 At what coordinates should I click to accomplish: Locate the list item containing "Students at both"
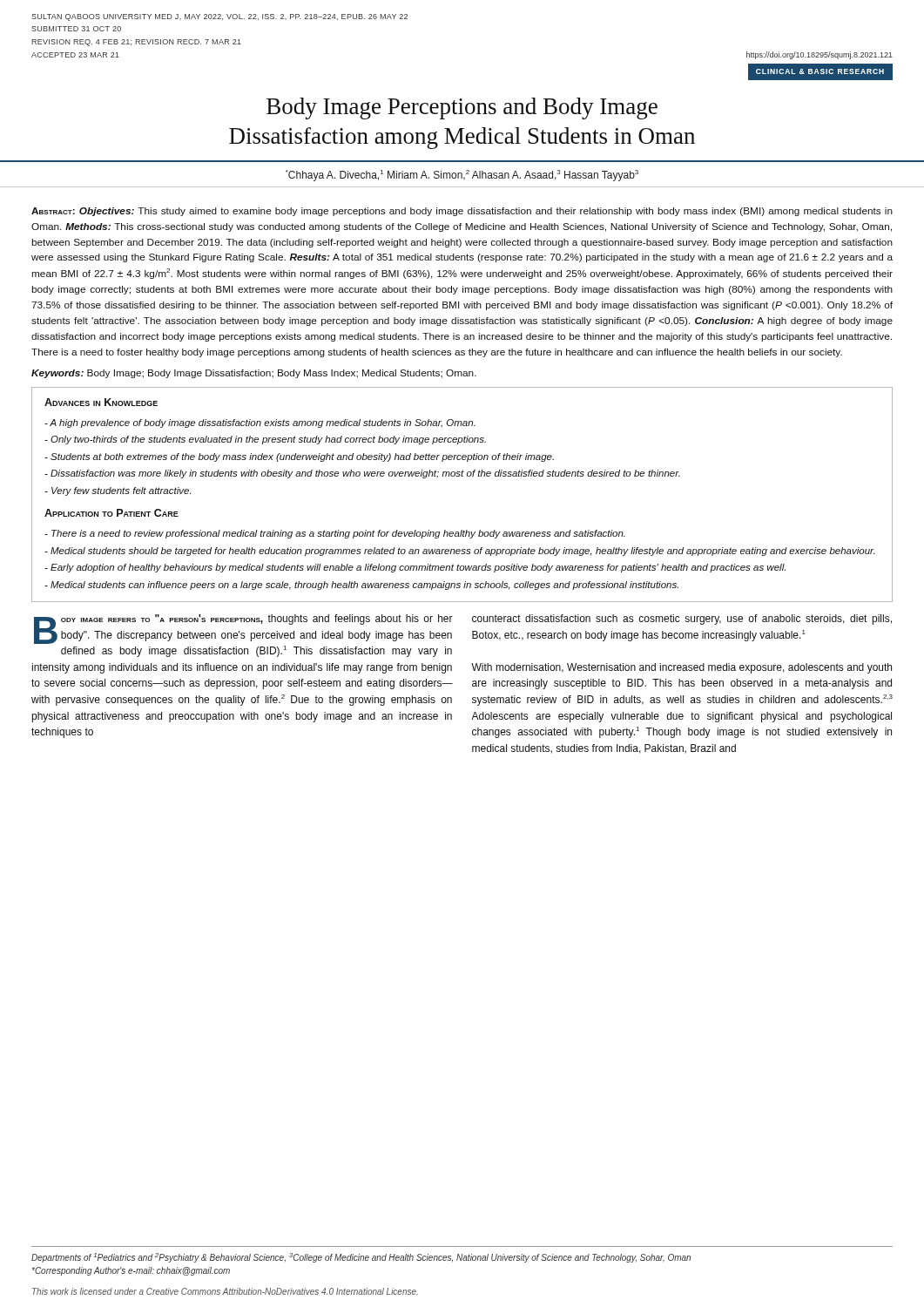[300, 456]
